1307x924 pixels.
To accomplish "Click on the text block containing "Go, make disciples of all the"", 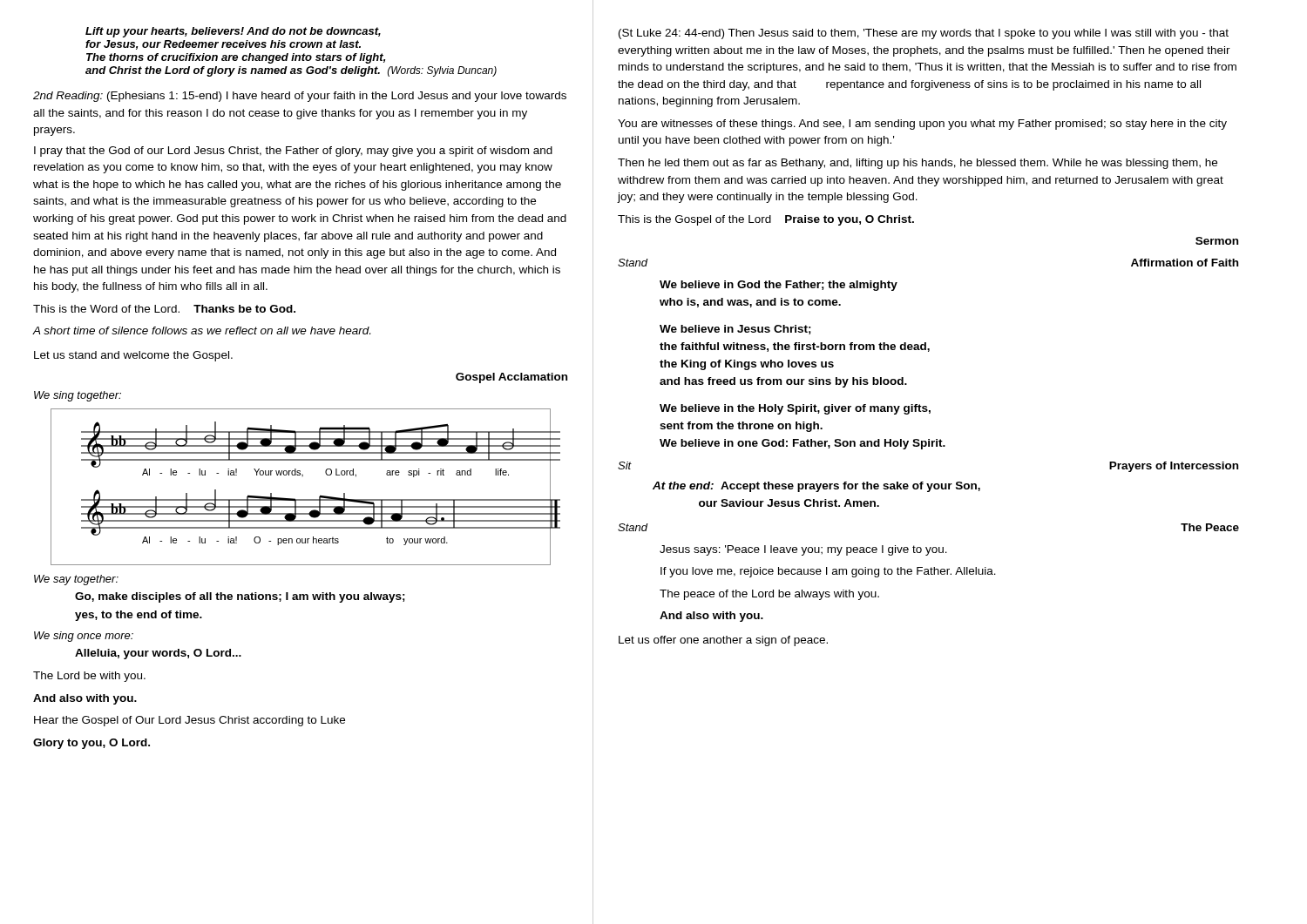I will 240,605.
